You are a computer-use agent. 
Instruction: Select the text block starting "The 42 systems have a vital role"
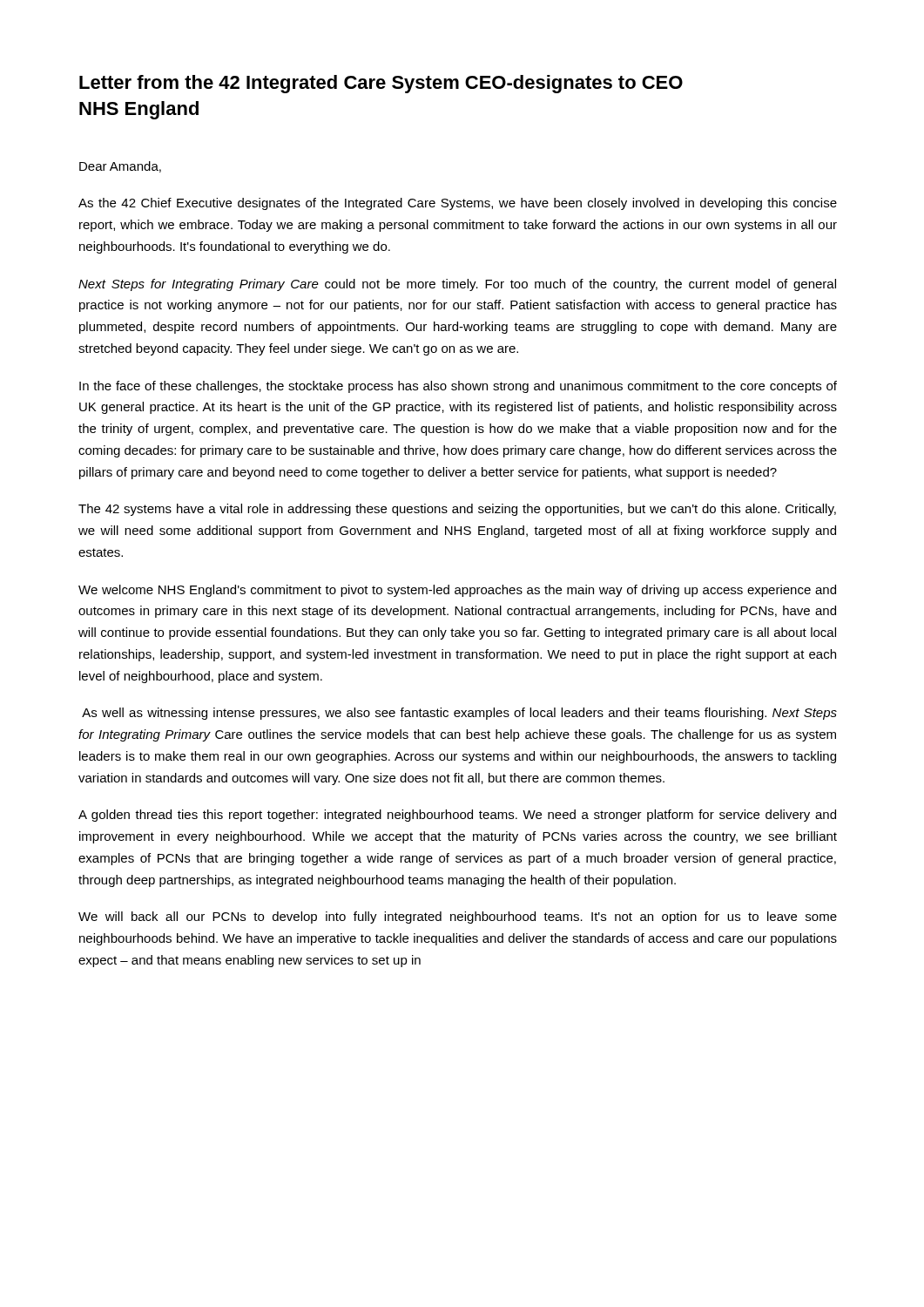[x=458, y=530]
